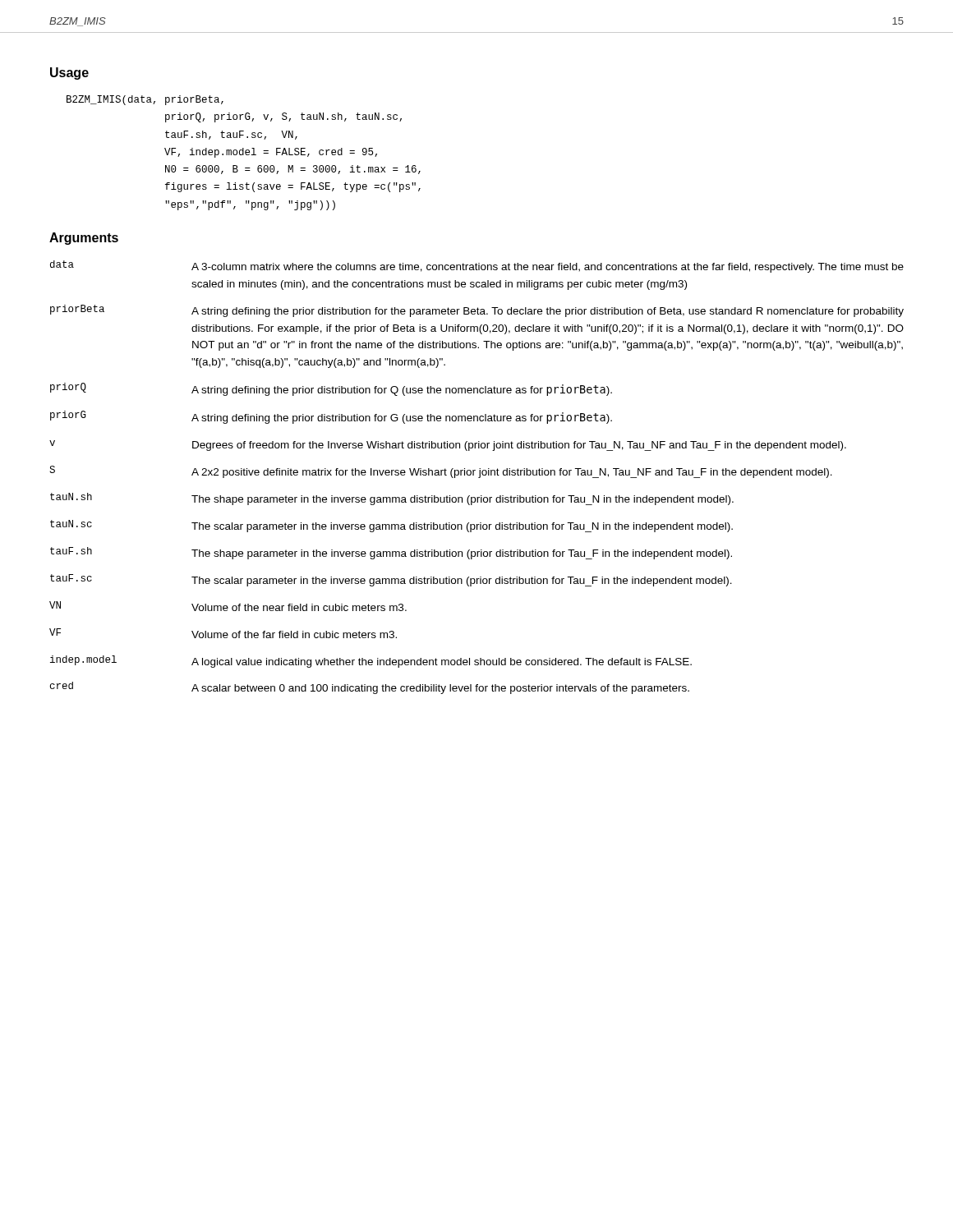
Task: Find the list item containing "priorG A string defining the prior distribution for"
Action: point(476,418)
